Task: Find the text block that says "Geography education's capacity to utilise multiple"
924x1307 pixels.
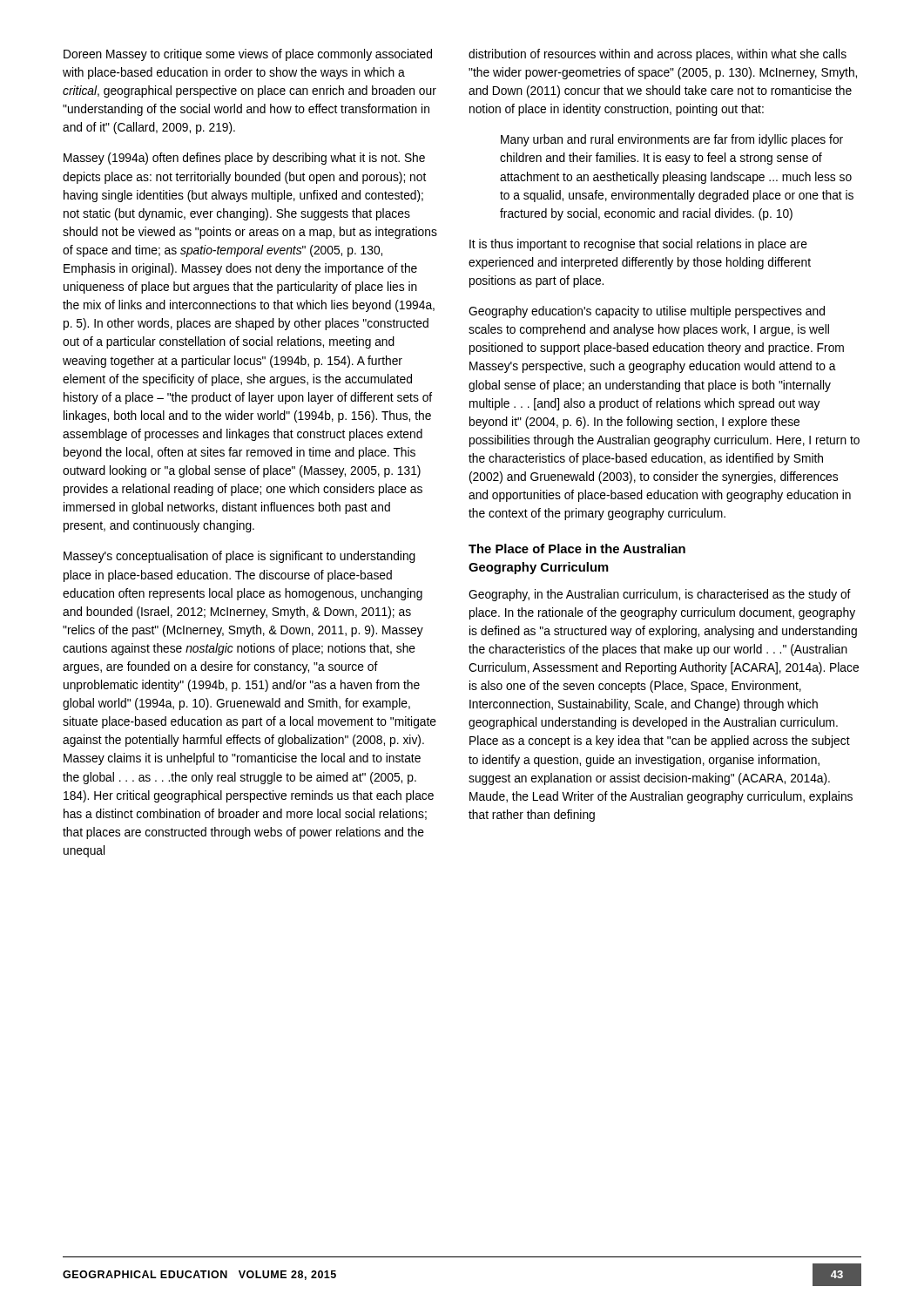Action: 664,413
